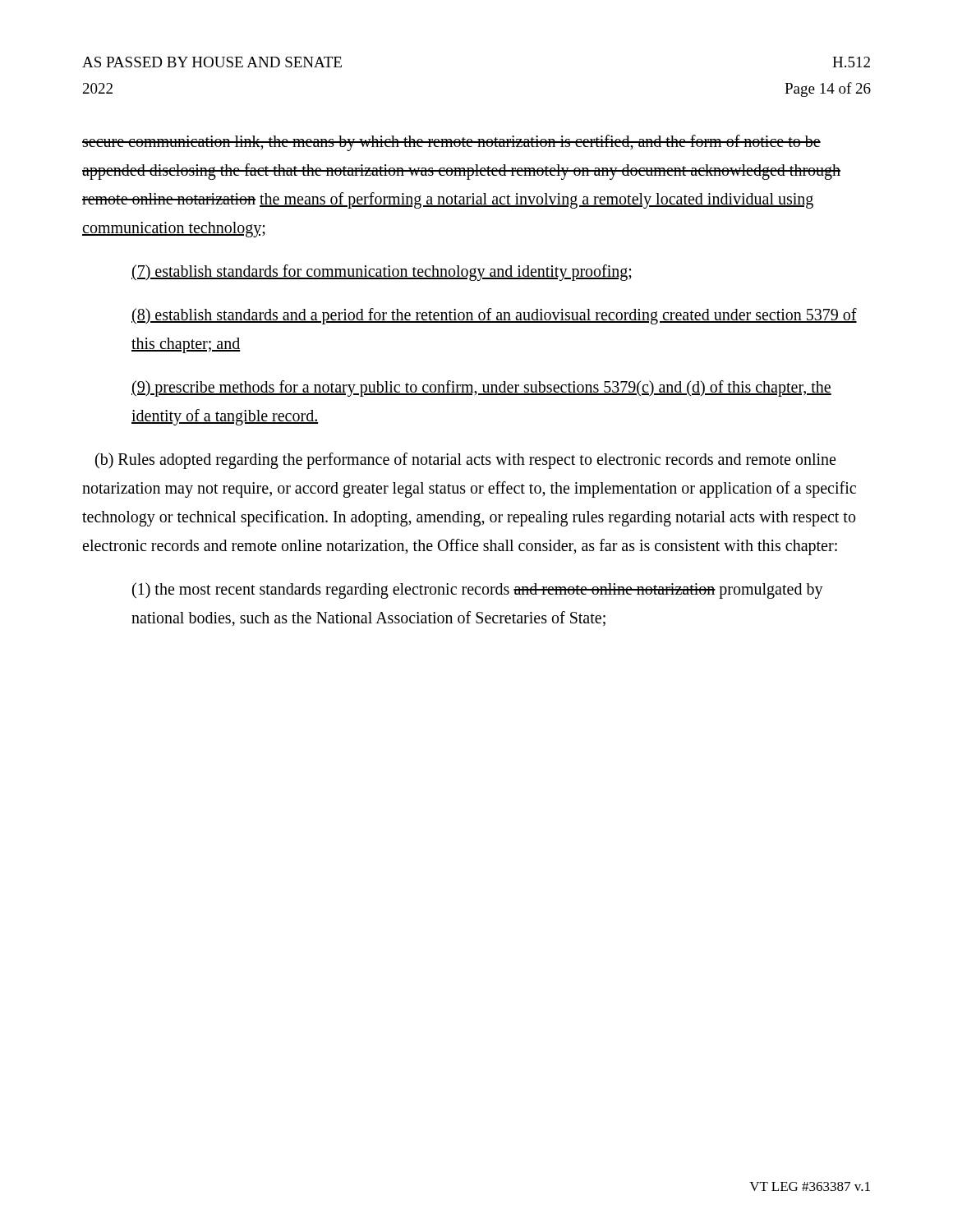Image resolution: width=953 pixels, height=1232 pixels.
Task: Where is the passage that starts "(9) prescribe methods for"?
Action: tap(501, 402)
